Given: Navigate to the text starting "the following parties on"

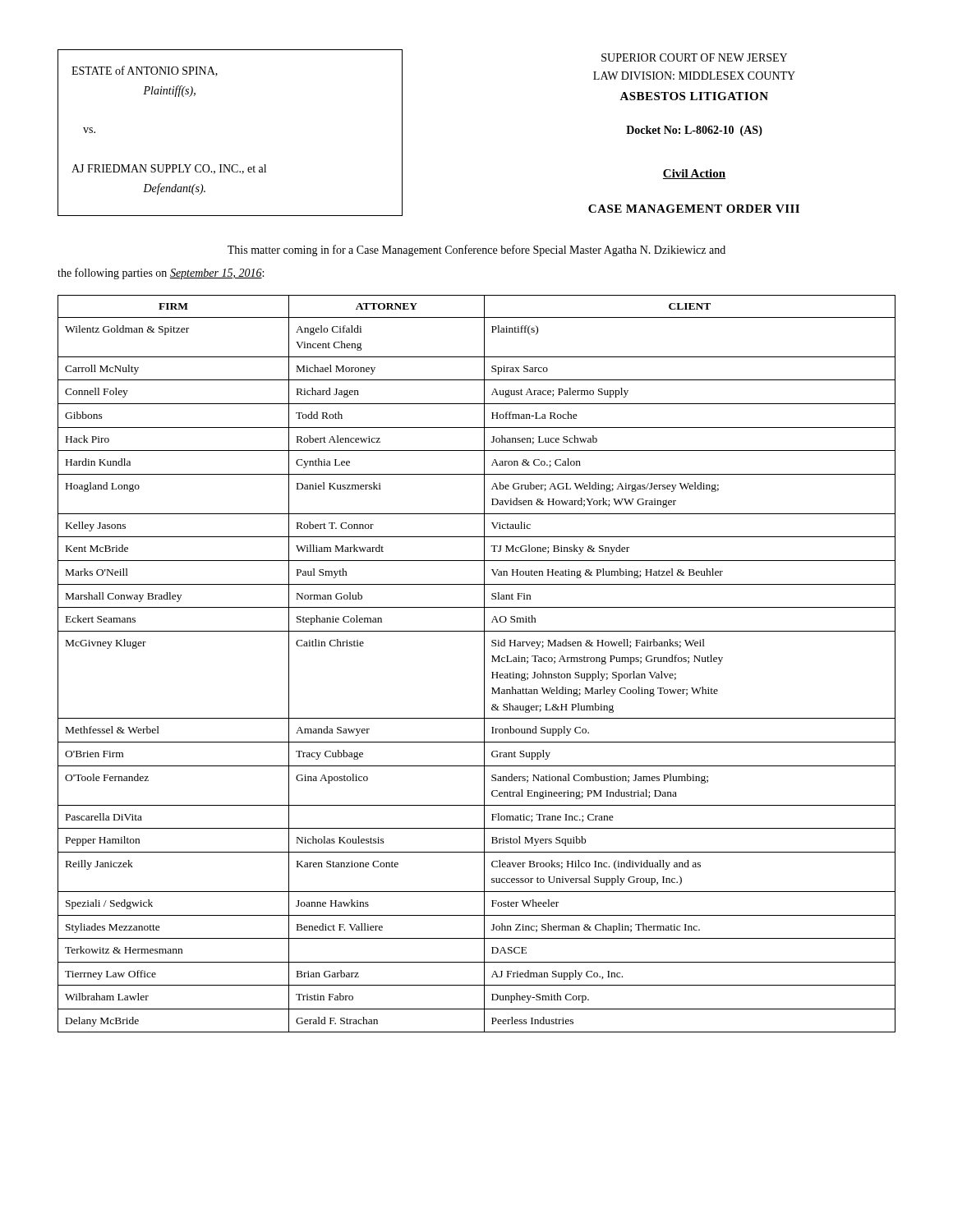Looking at the screenshot, I should click(161, 273).
